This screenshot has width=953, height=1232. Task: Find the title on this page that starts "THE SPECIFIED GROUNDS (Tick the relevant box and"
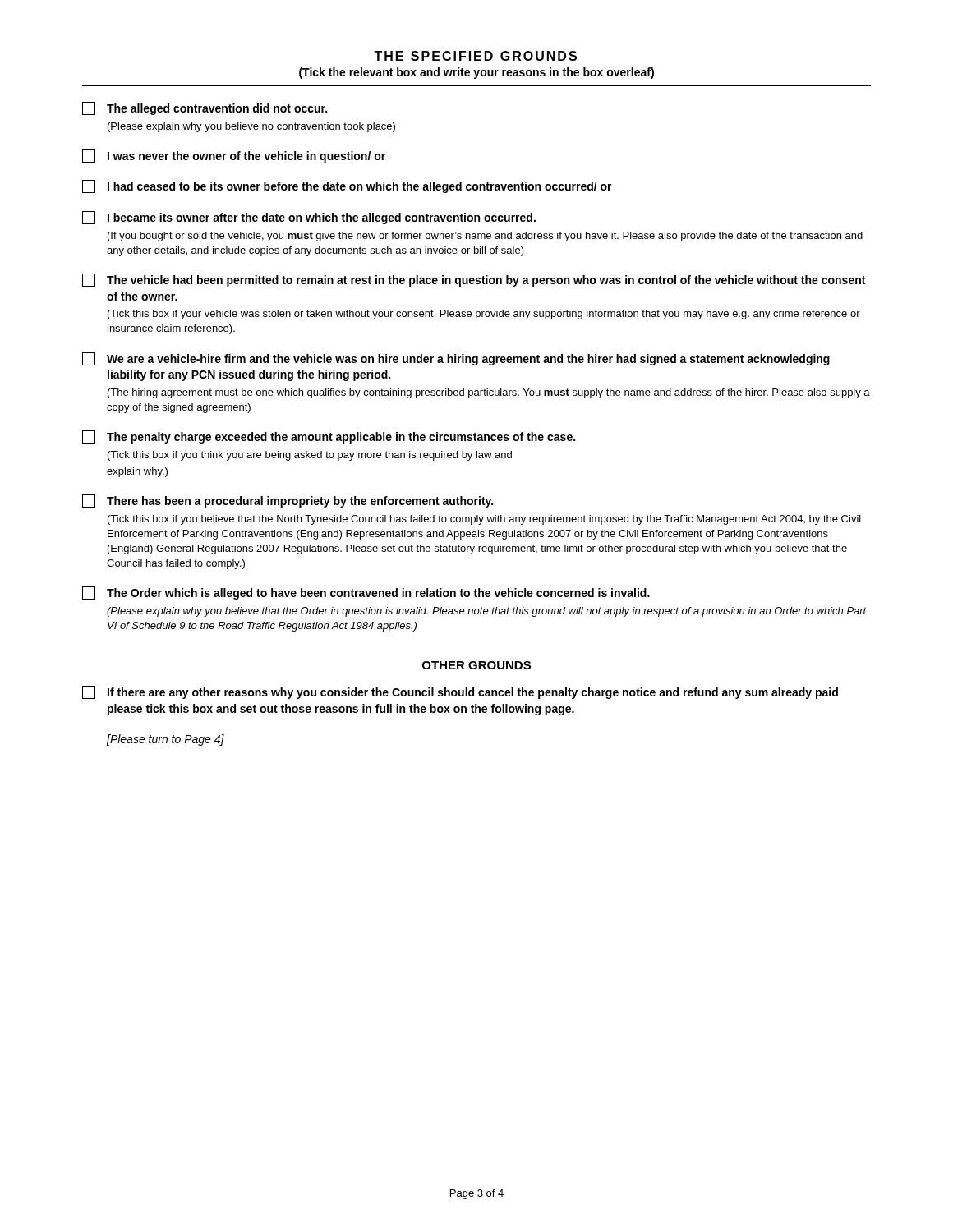tap(476, 64)
